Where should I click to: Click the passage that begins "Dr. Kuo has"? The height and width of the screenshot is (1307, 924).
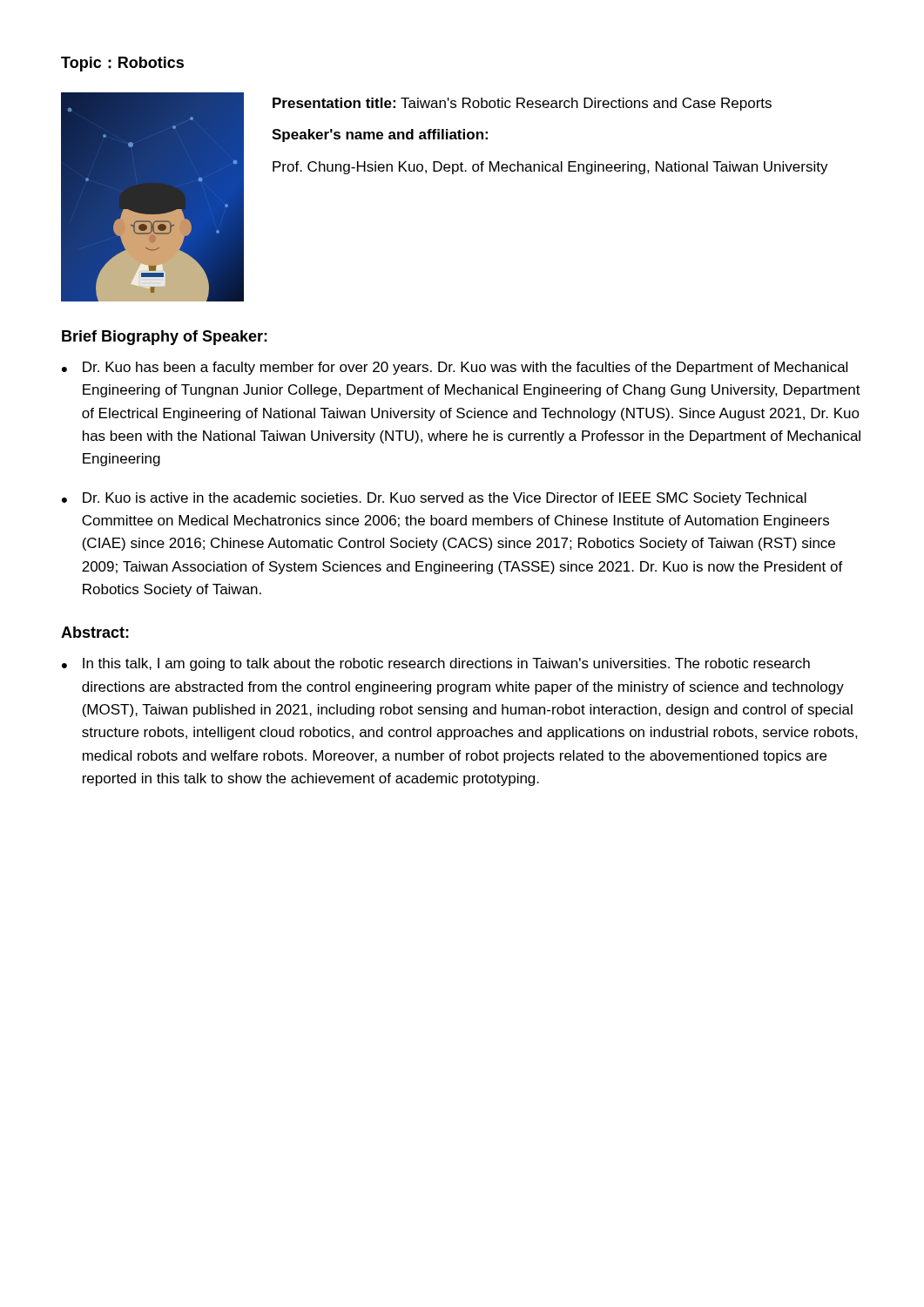(x=472, y=414)
